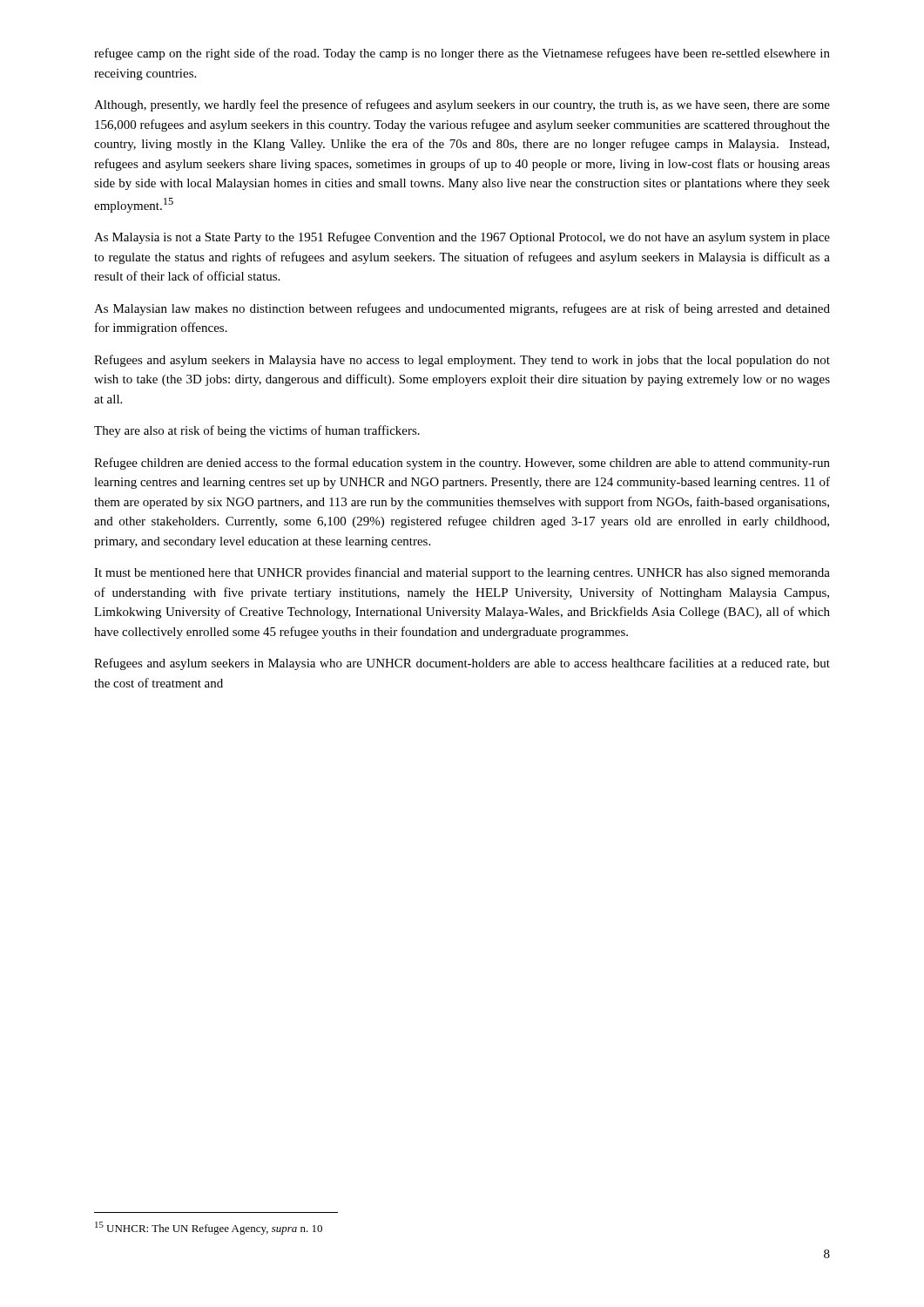
Task: Find the block starting "As Malaysia is not a"
Action: click(462, 257)
